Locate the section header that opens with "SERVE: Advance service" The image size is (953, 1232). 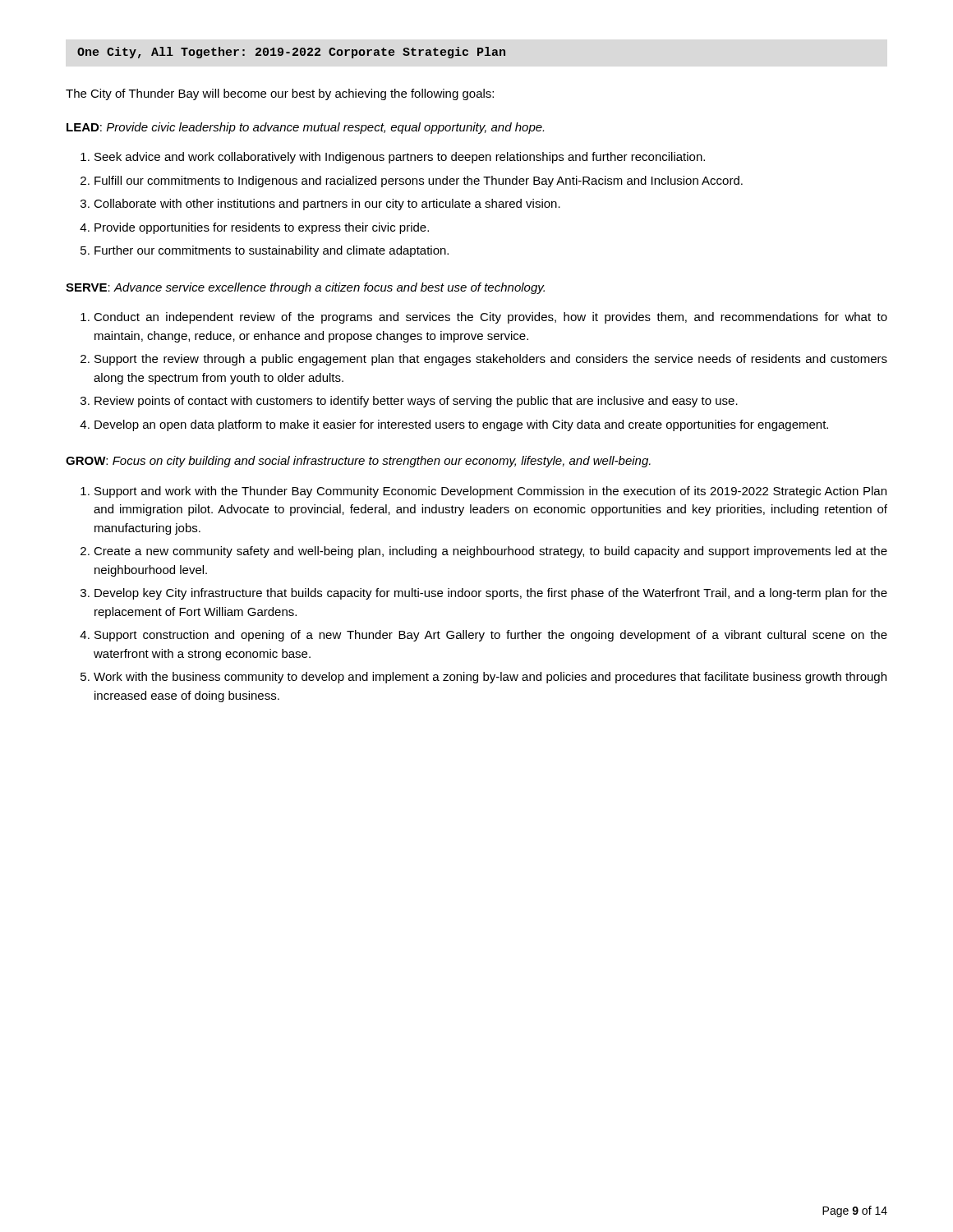[306, 287]
